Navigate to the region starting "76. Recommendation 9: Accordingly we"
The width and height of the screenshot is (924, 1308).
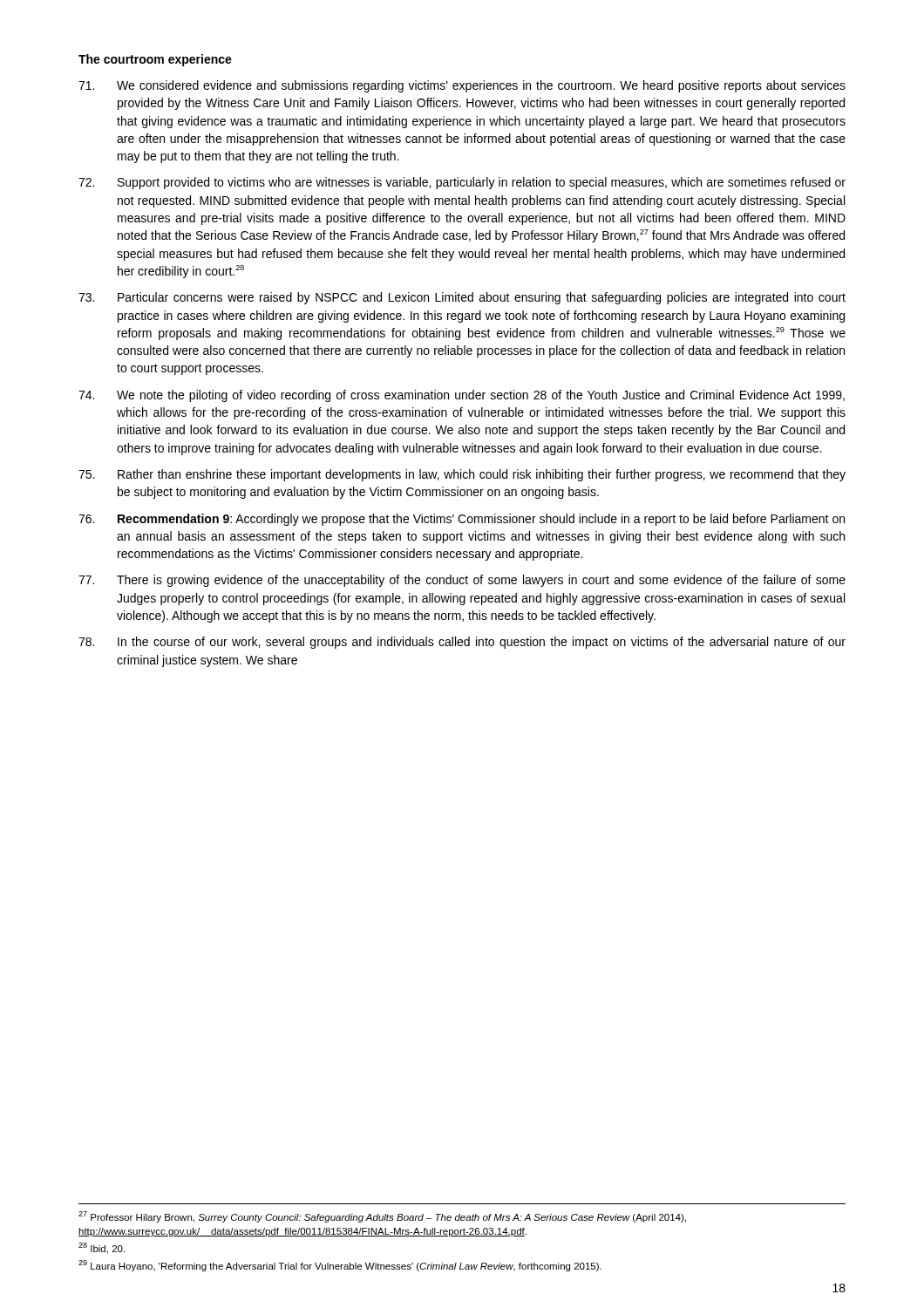point(462,536)
